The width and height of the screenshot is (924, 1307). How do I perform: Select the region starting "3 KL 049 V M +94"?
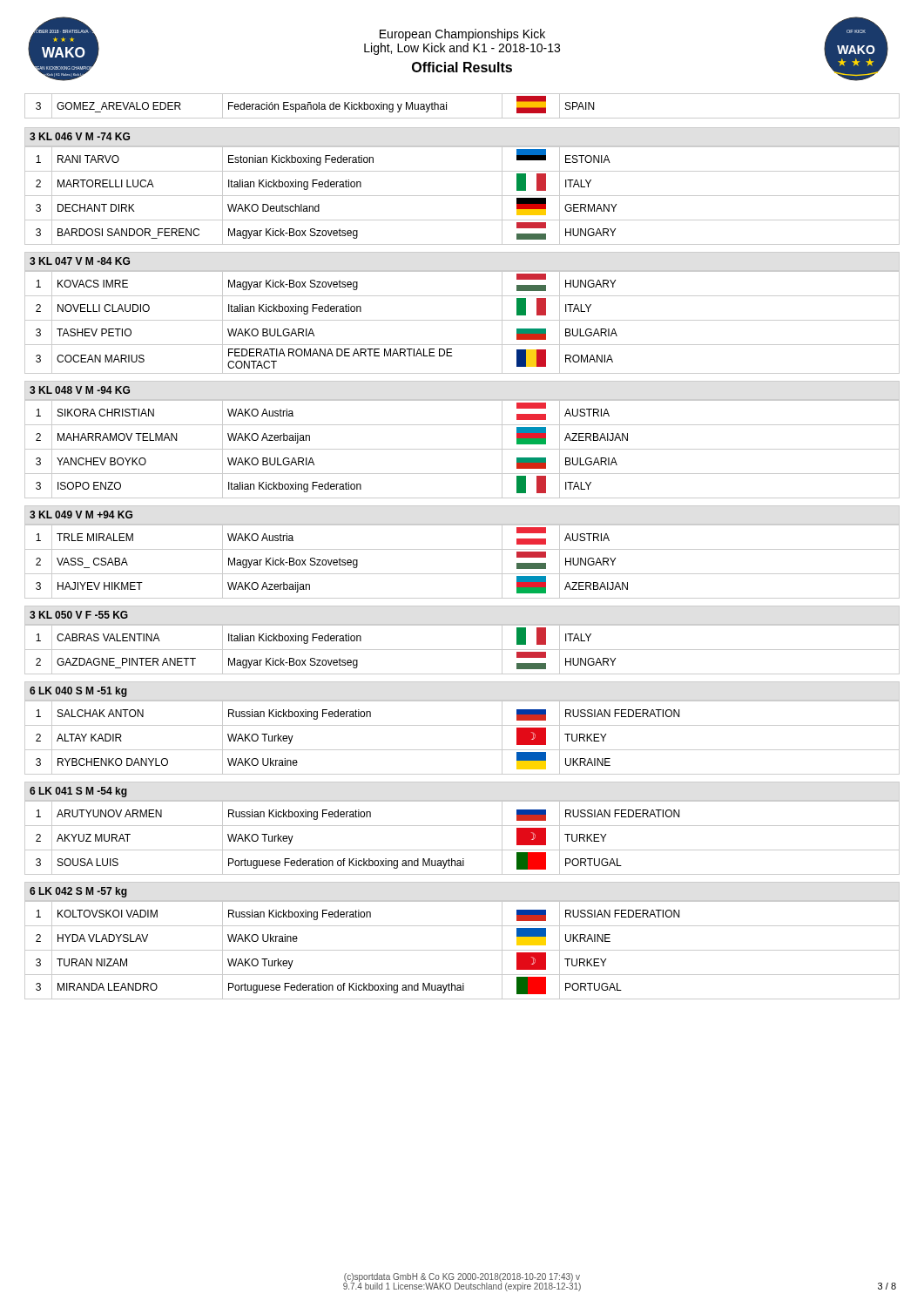(81, 515)
